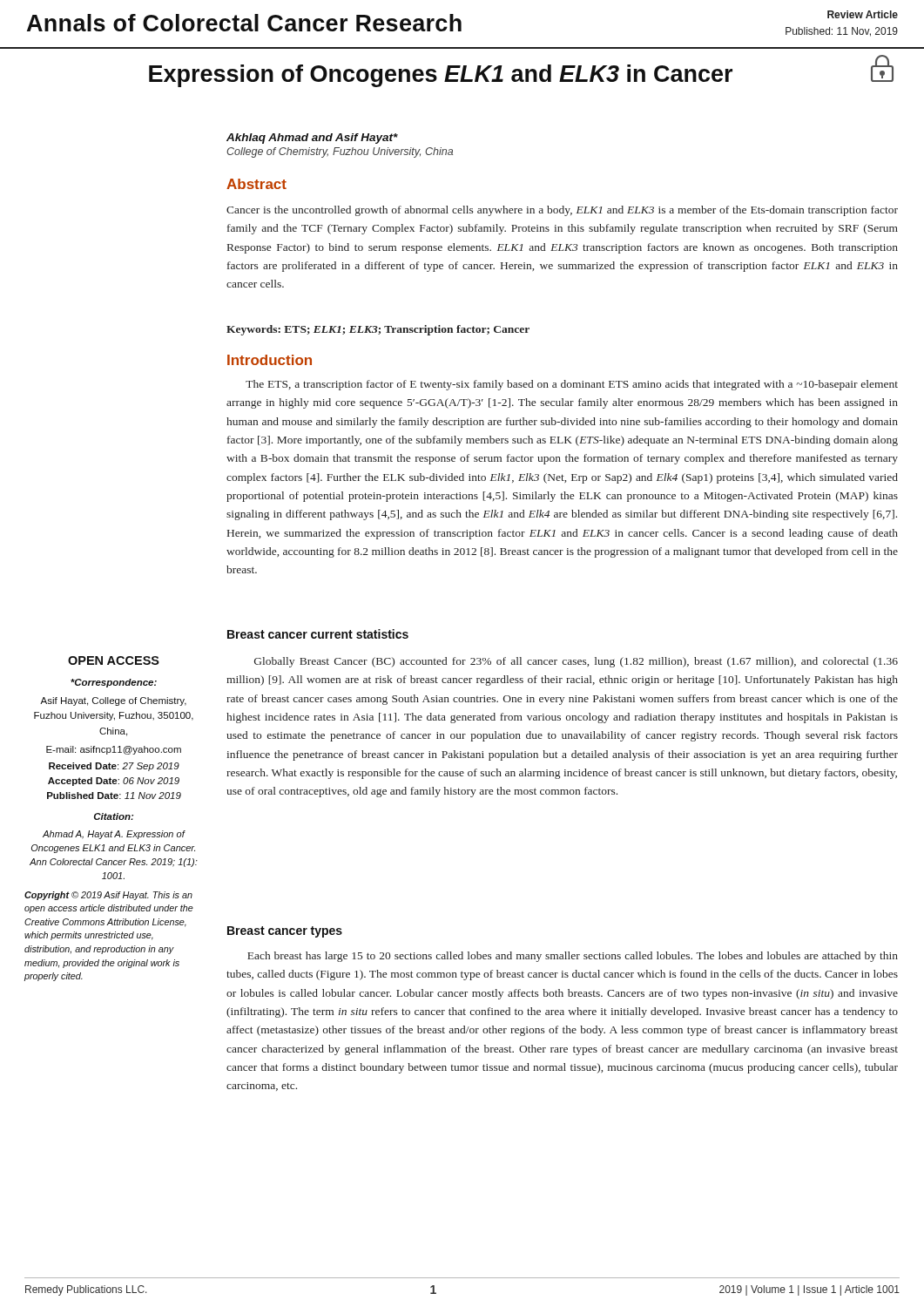Select the text block starting "OPEN ACCESS *Correspondence: Asif"

click(114, 818)
